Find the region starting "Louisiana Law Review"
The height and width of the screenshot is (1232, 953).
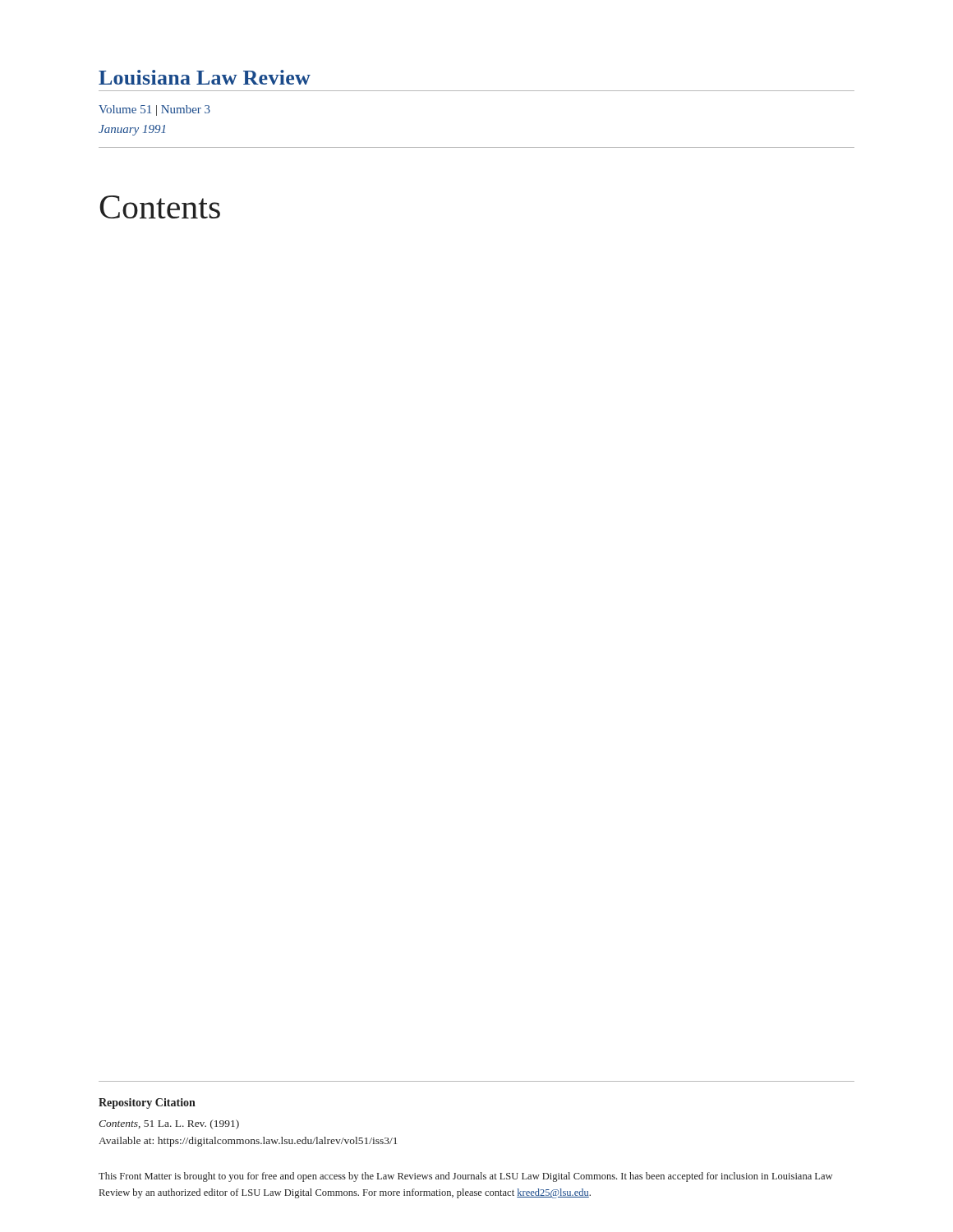click(205, 78)
